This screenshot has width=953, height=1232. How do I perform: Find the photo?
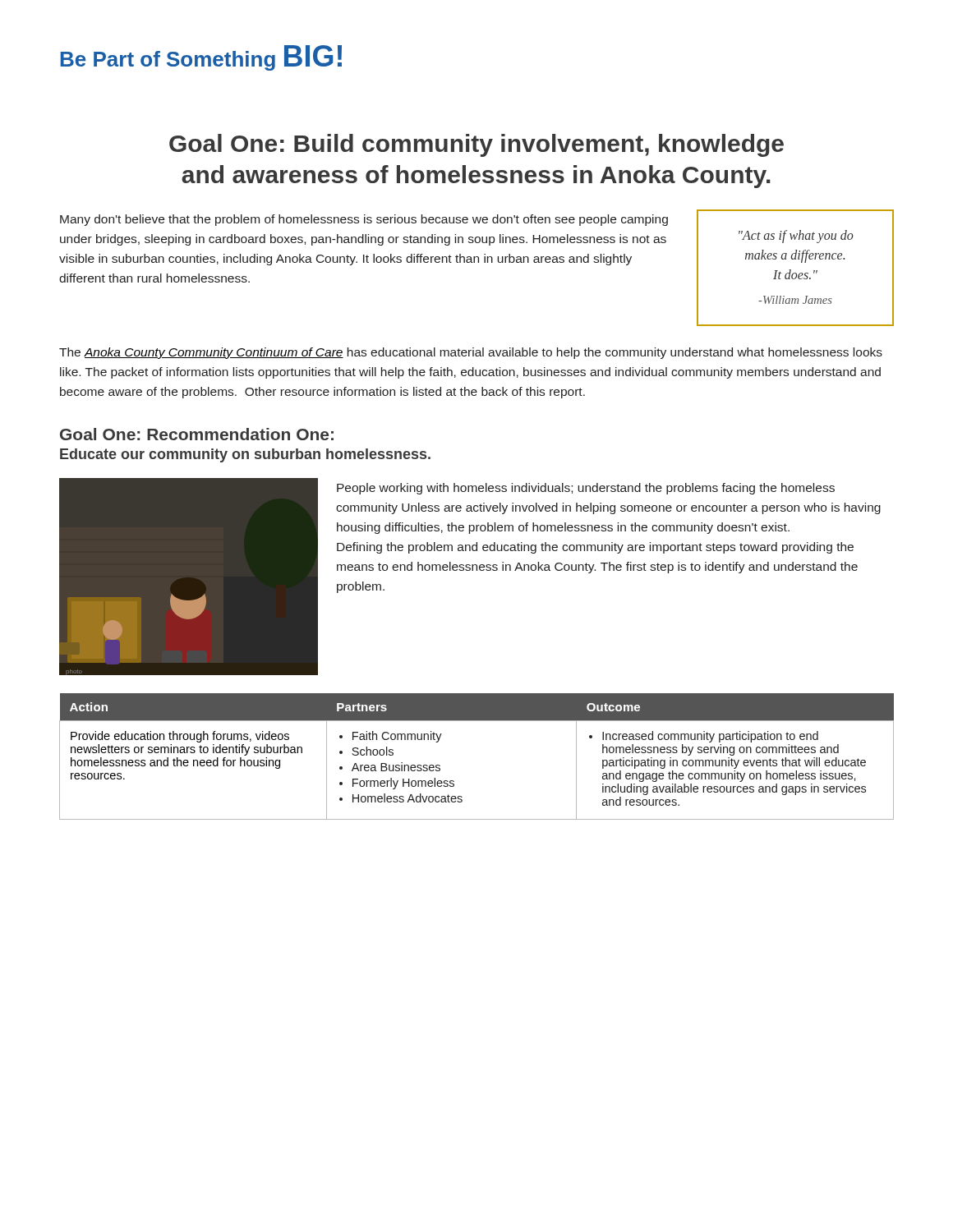pos(189,576)
